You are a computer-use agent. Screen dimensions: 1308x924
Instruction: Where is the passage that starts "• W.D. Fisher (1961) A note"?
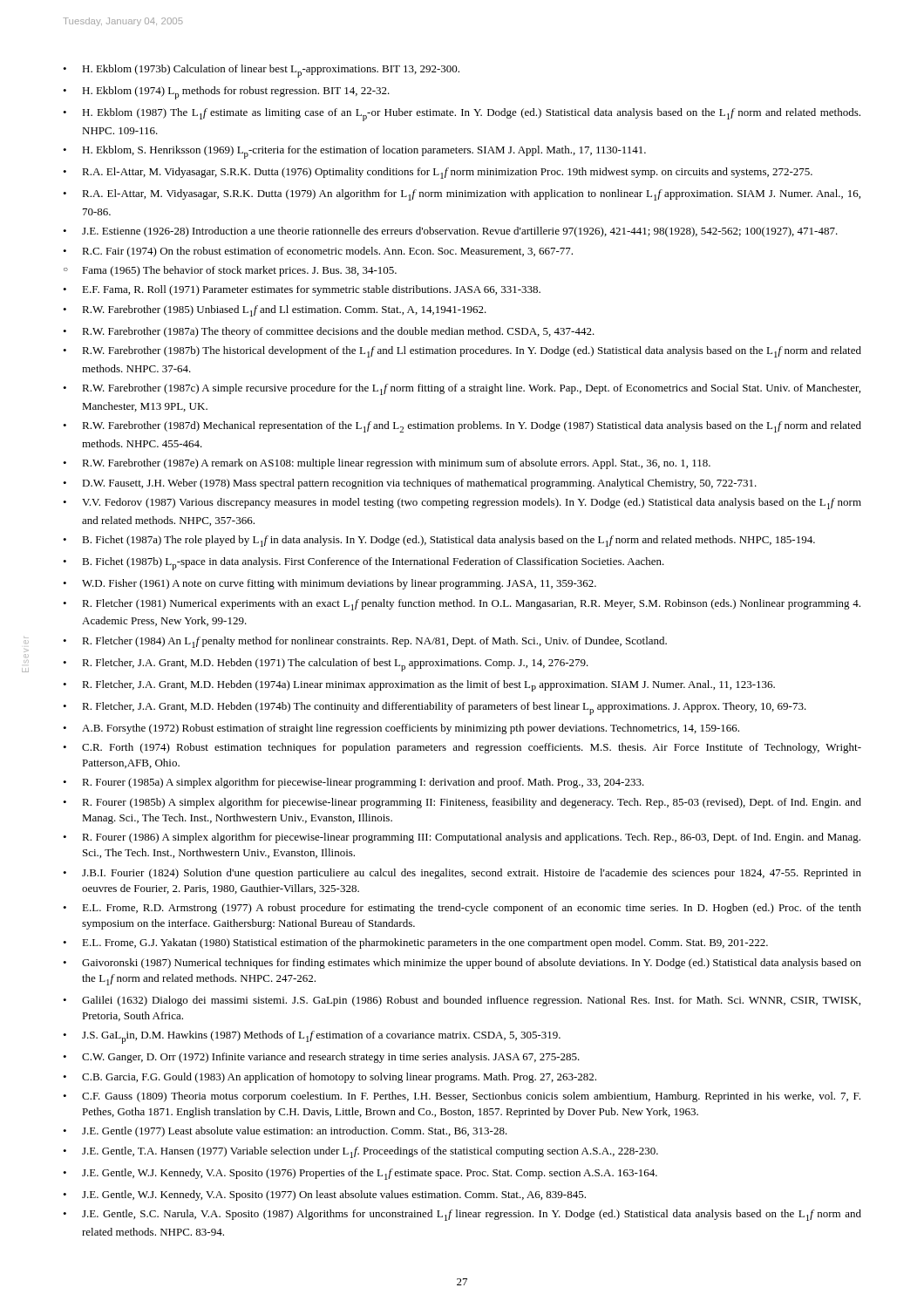point(462,583)
